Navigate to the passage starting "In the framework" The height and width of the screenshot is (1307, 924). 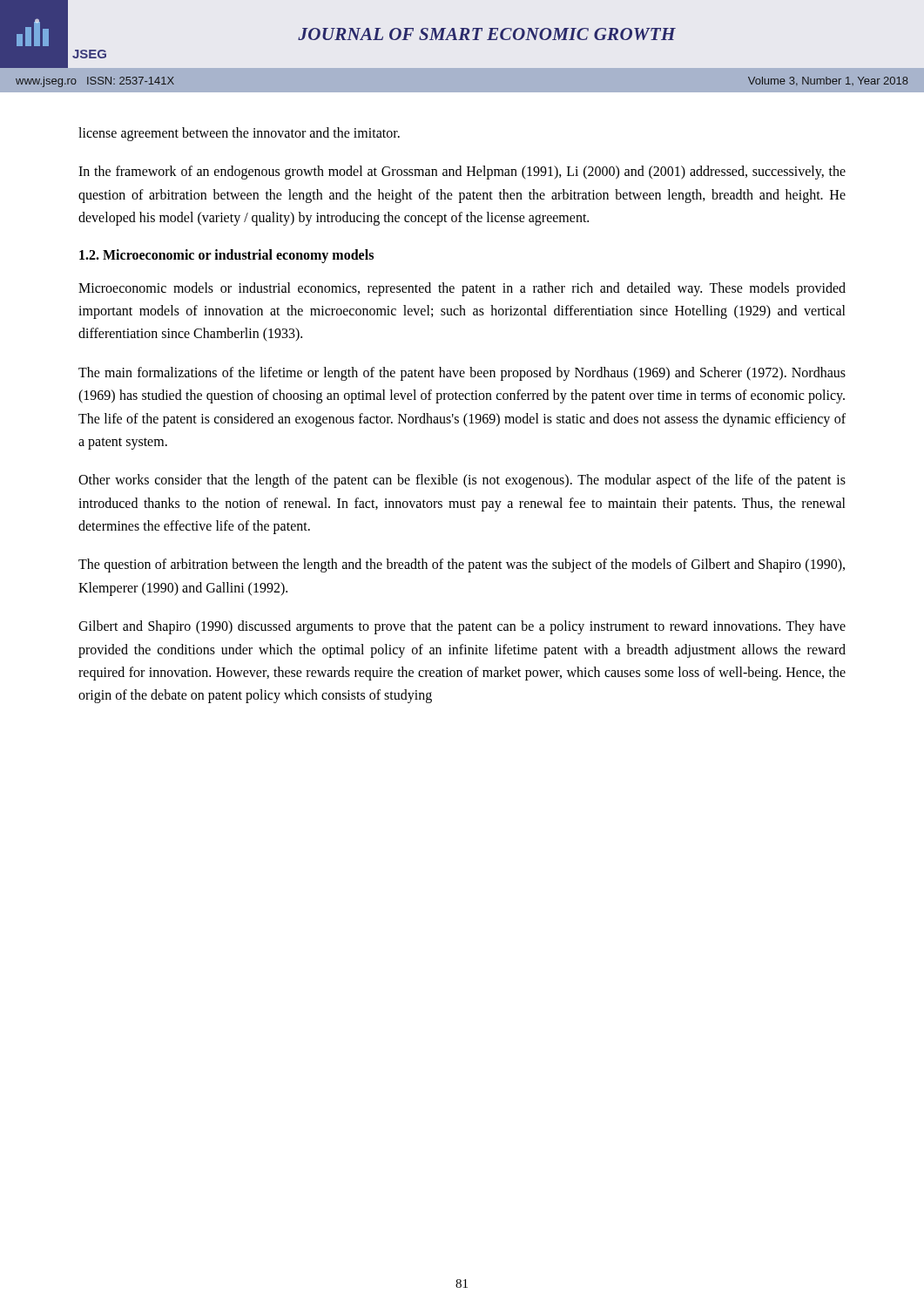tap(462, 195)
